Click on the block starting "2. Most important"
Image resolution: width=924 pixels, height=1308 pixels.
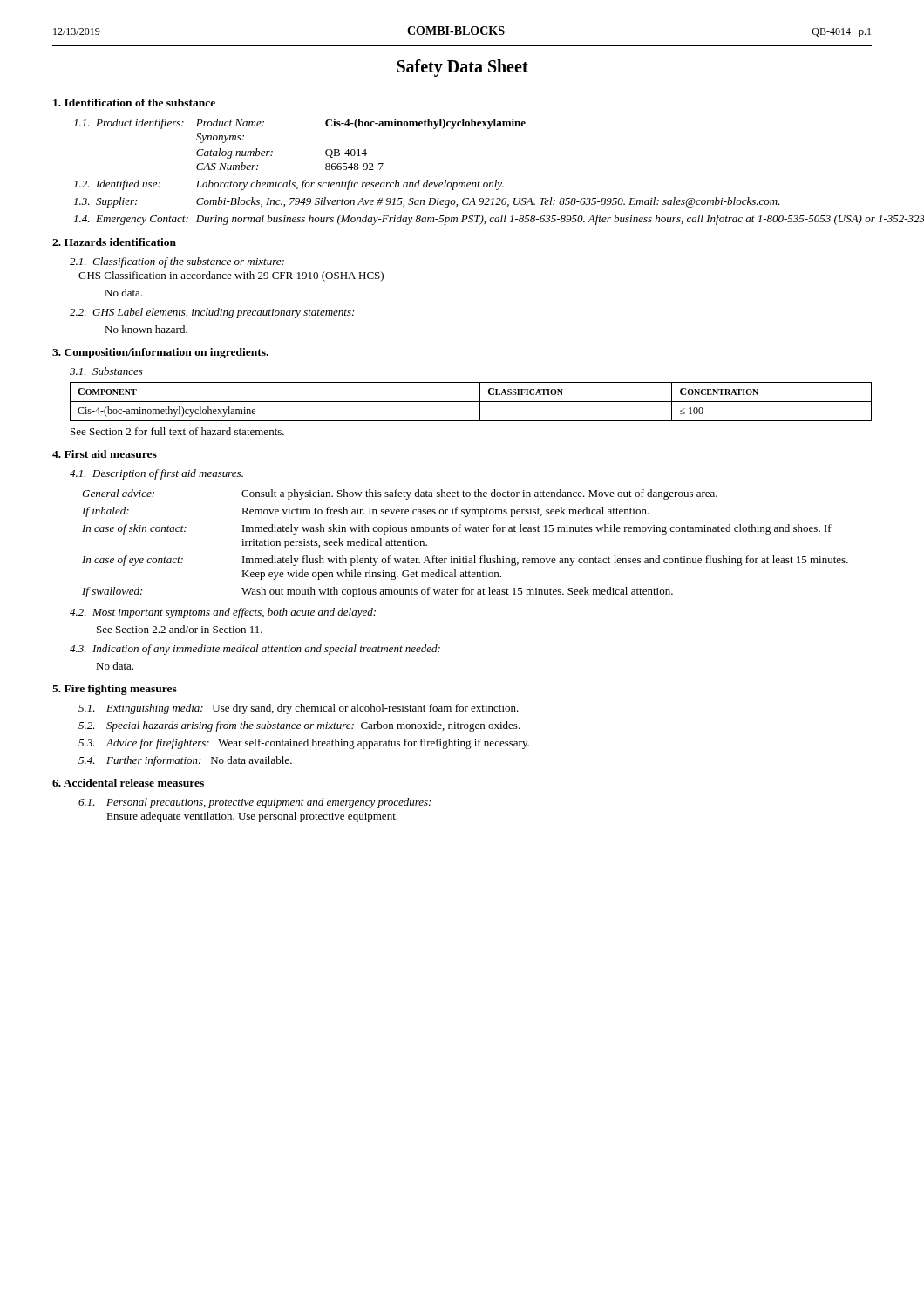223,612
